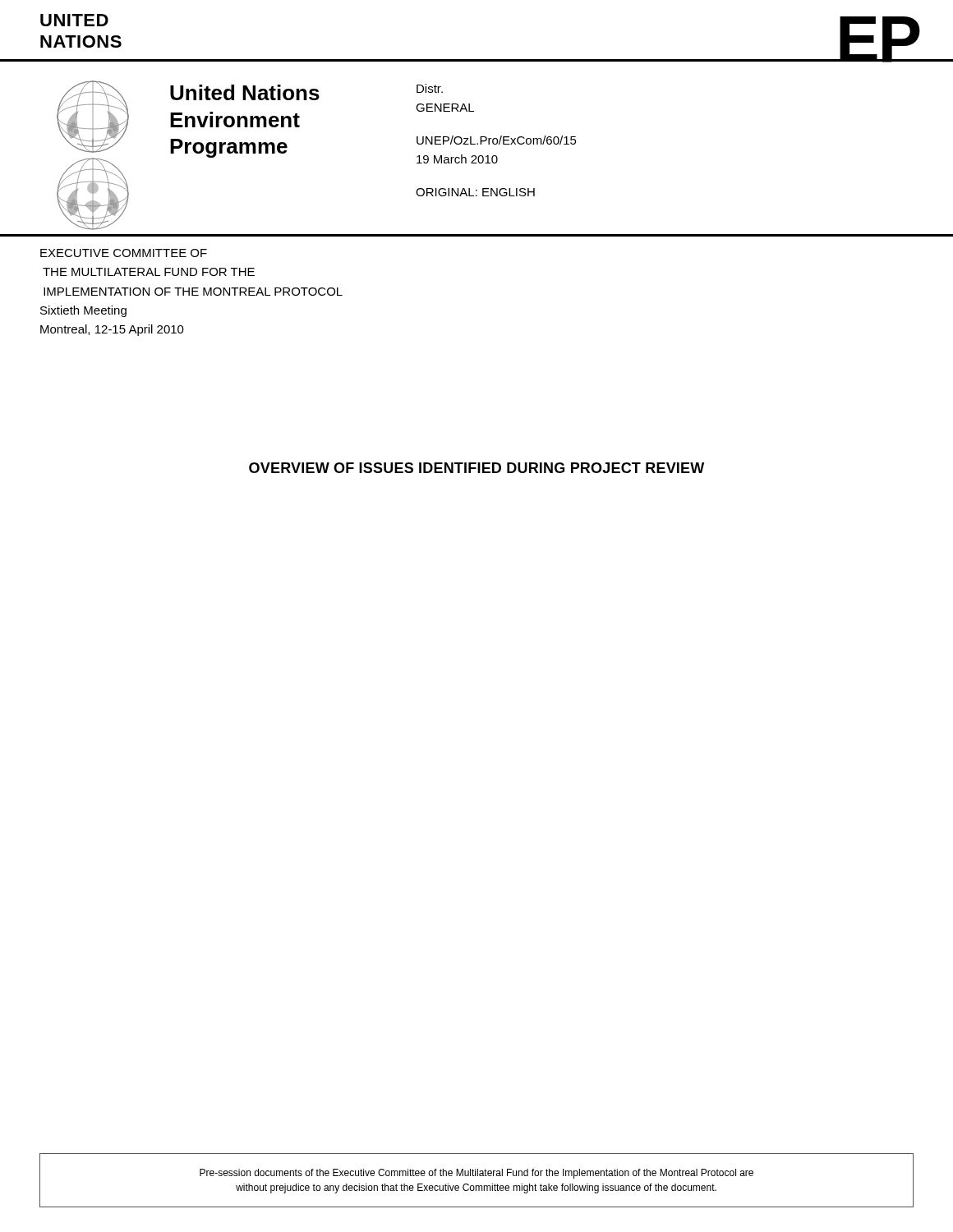This screenshot has width=953, height=1232.
Task: Find the text block that says "Distr.GENERAL UNEP/OzL.Pro/ExCom/60/1519 March 2010"
Action: click(x=496, y=141)
